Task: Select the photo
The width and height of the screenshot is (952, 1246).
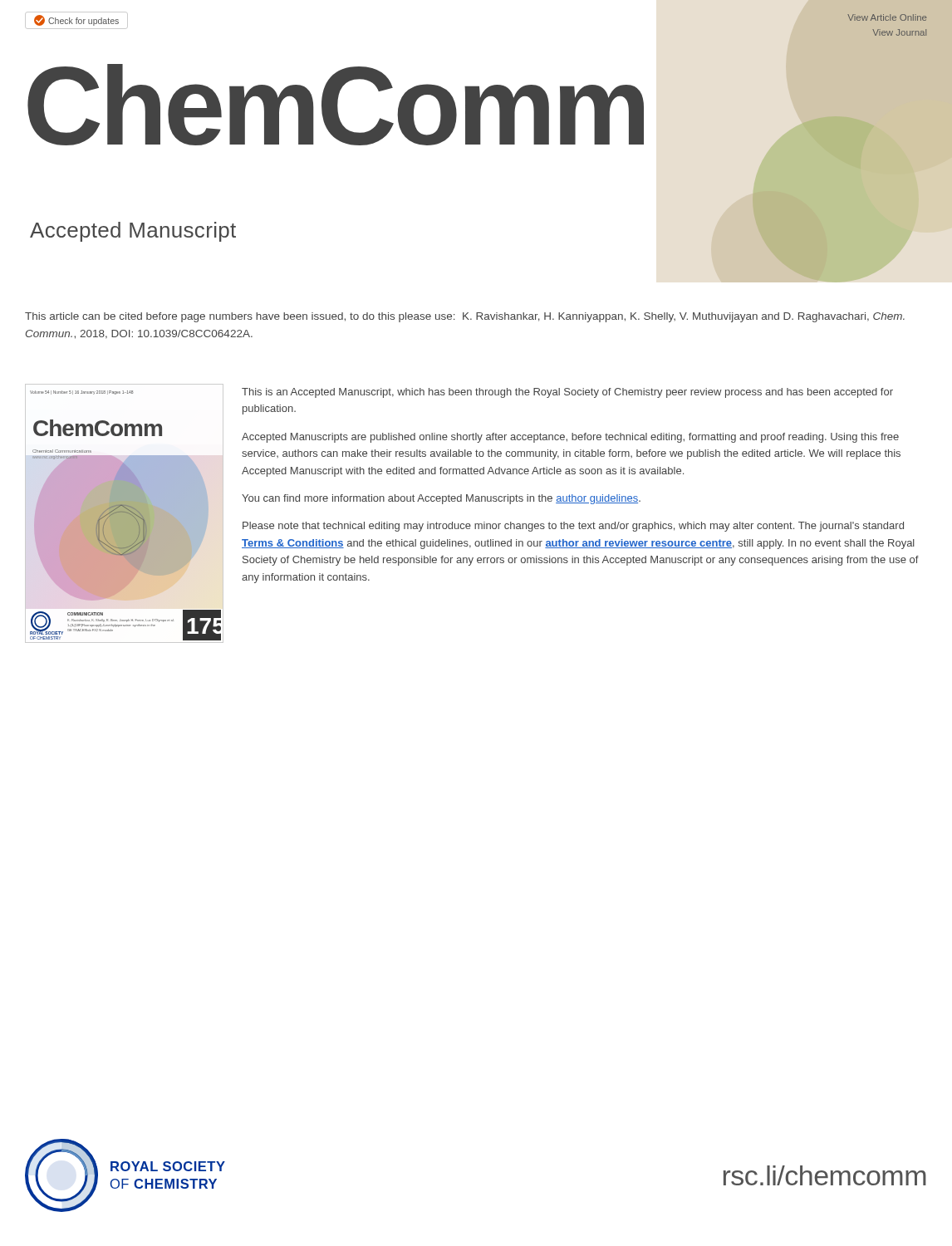Action: point(124,513)
